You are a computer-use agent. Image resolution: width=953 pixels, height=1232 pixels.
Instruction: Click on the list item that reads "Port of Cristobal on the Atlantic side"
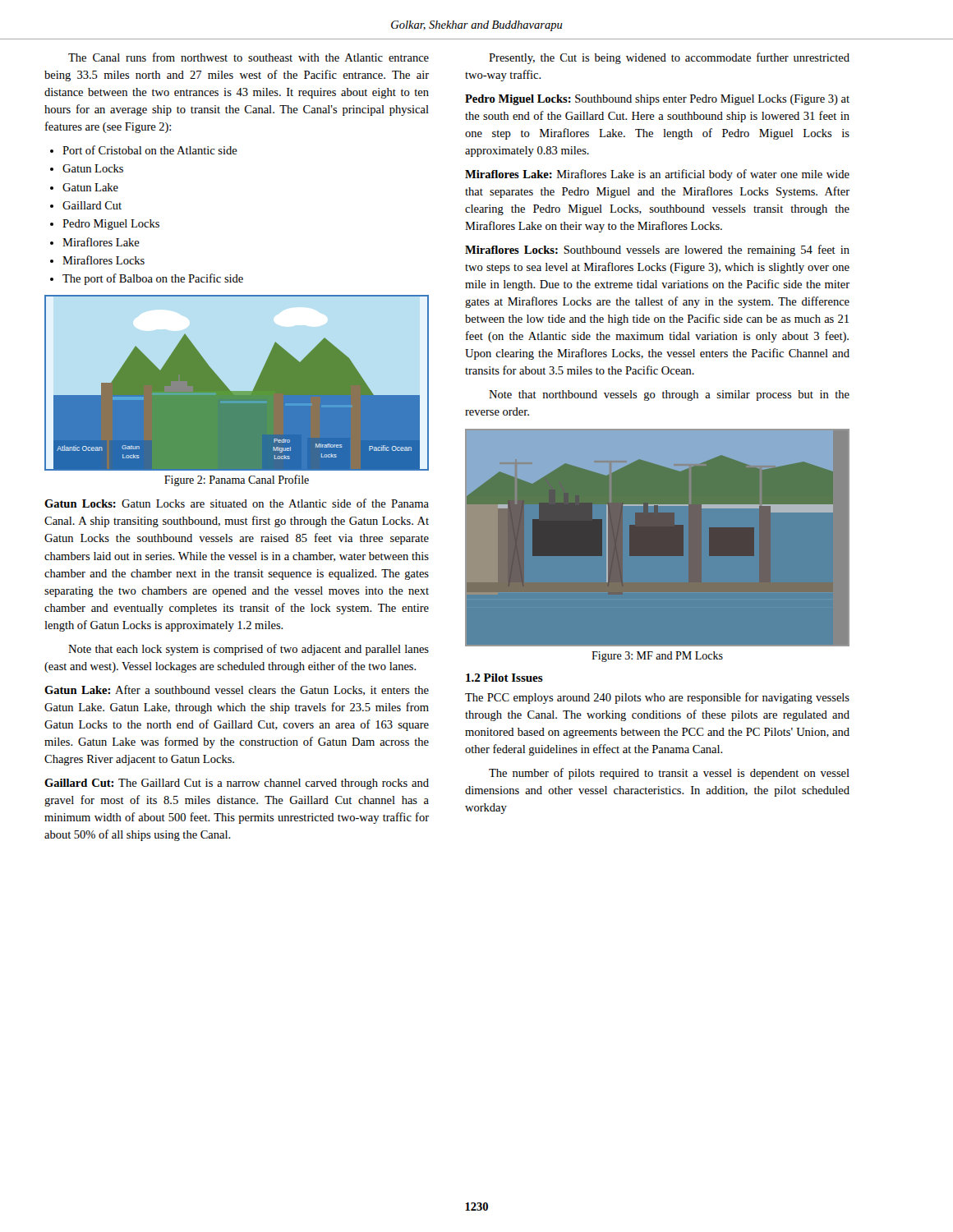coord(150,150)
